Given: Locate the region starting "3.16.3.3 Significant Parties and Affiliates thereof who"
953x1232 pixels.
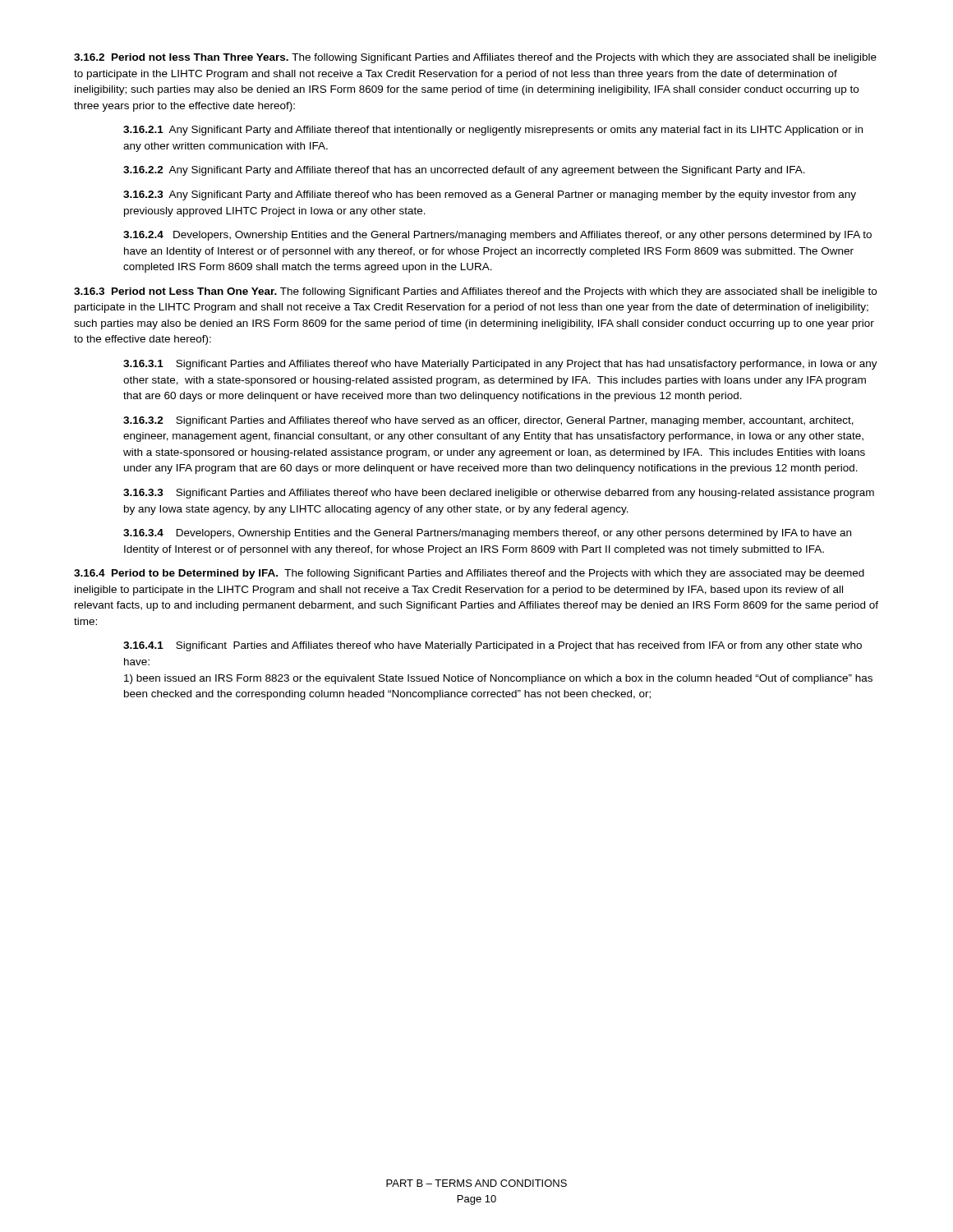Looking at the screenshot, I should click(499, 500).
